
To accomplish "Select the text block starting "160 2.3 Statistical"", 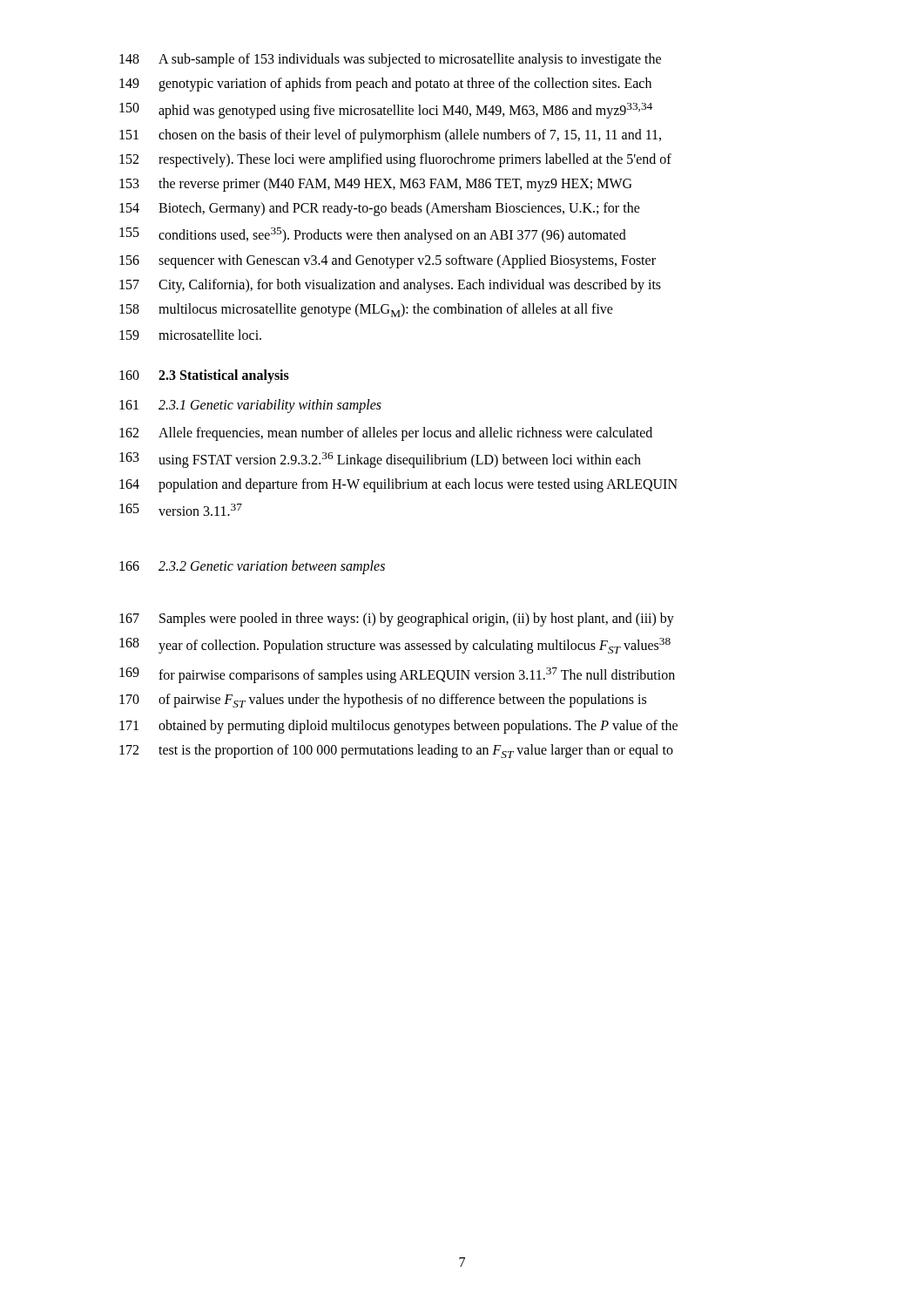I will click(204, 376).
